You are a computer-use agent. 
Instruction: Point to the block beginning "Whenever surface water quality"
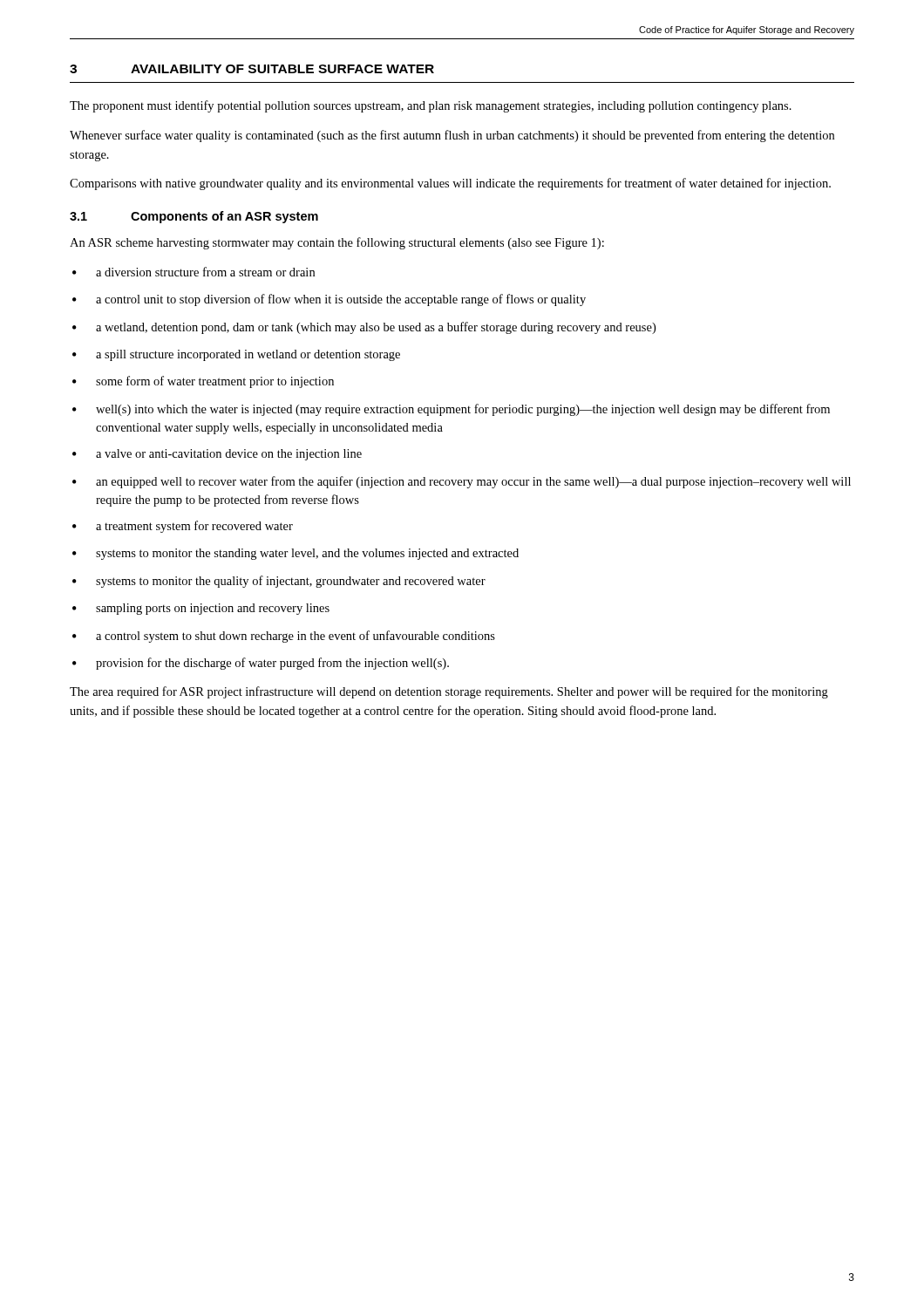coord(462,145)
